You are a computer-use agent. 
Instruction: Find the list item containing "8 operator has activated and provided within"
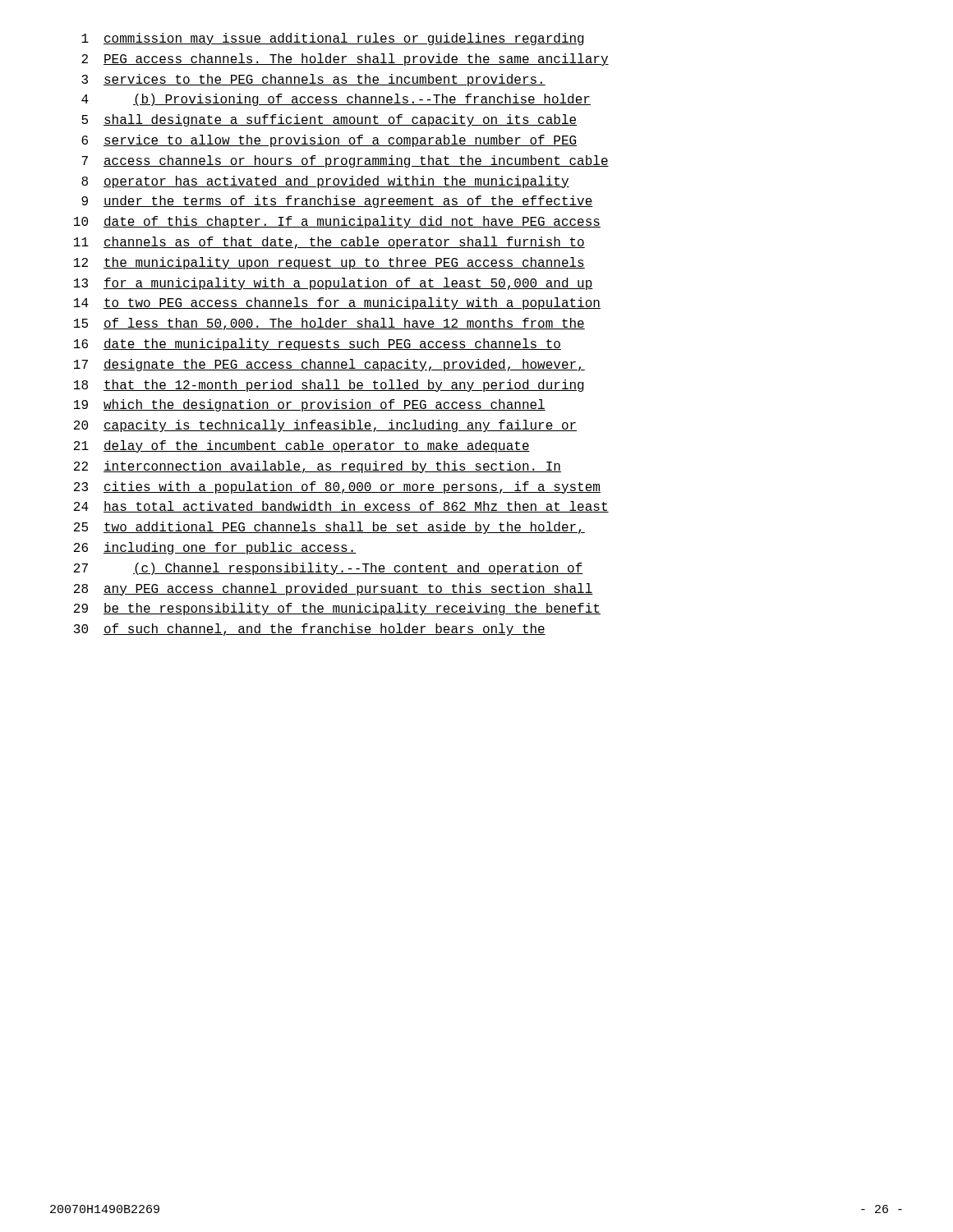click(x=476, y=182)
